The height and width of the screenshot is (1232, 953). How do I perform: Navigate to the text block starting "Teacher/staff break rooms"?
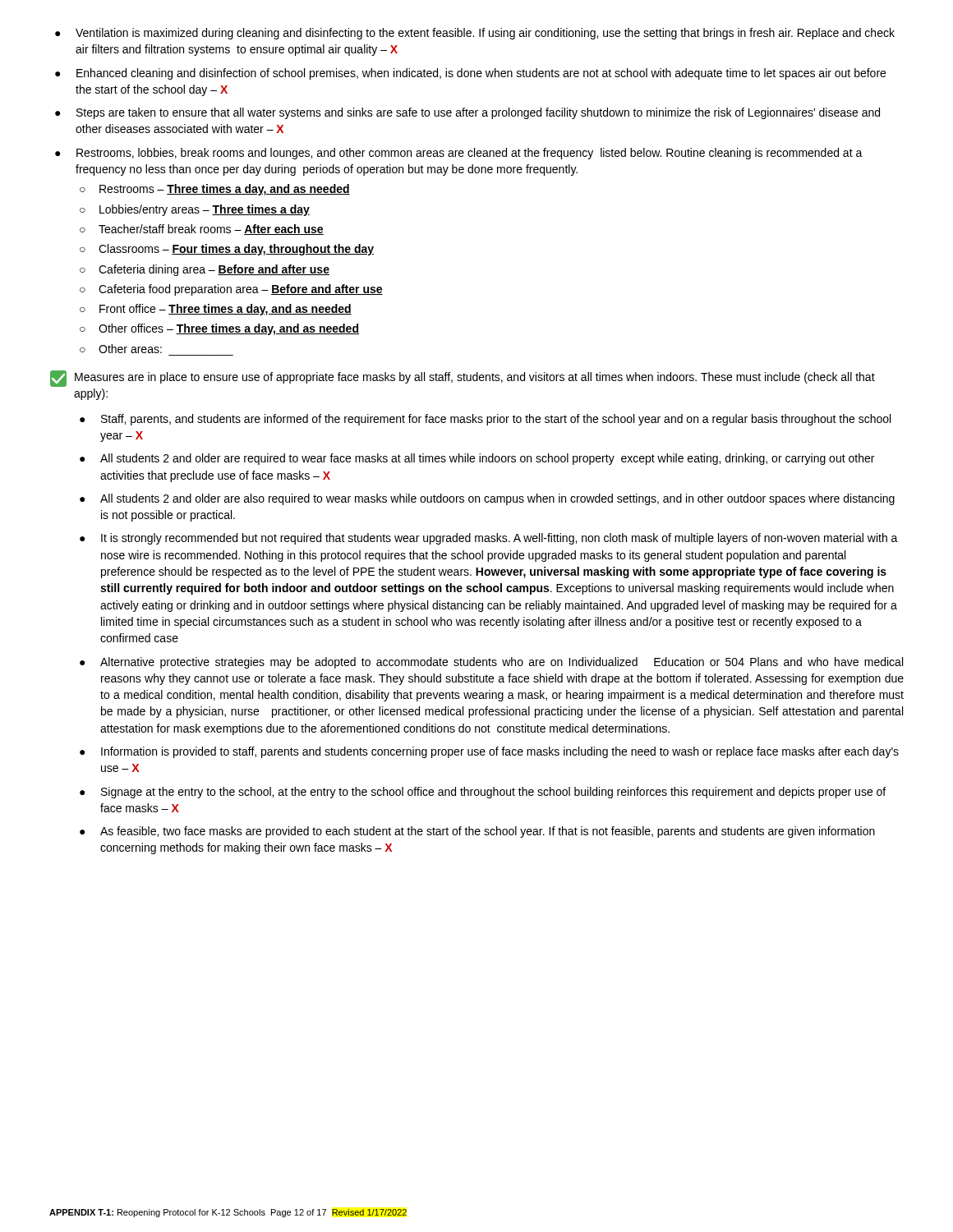(211, 229)
